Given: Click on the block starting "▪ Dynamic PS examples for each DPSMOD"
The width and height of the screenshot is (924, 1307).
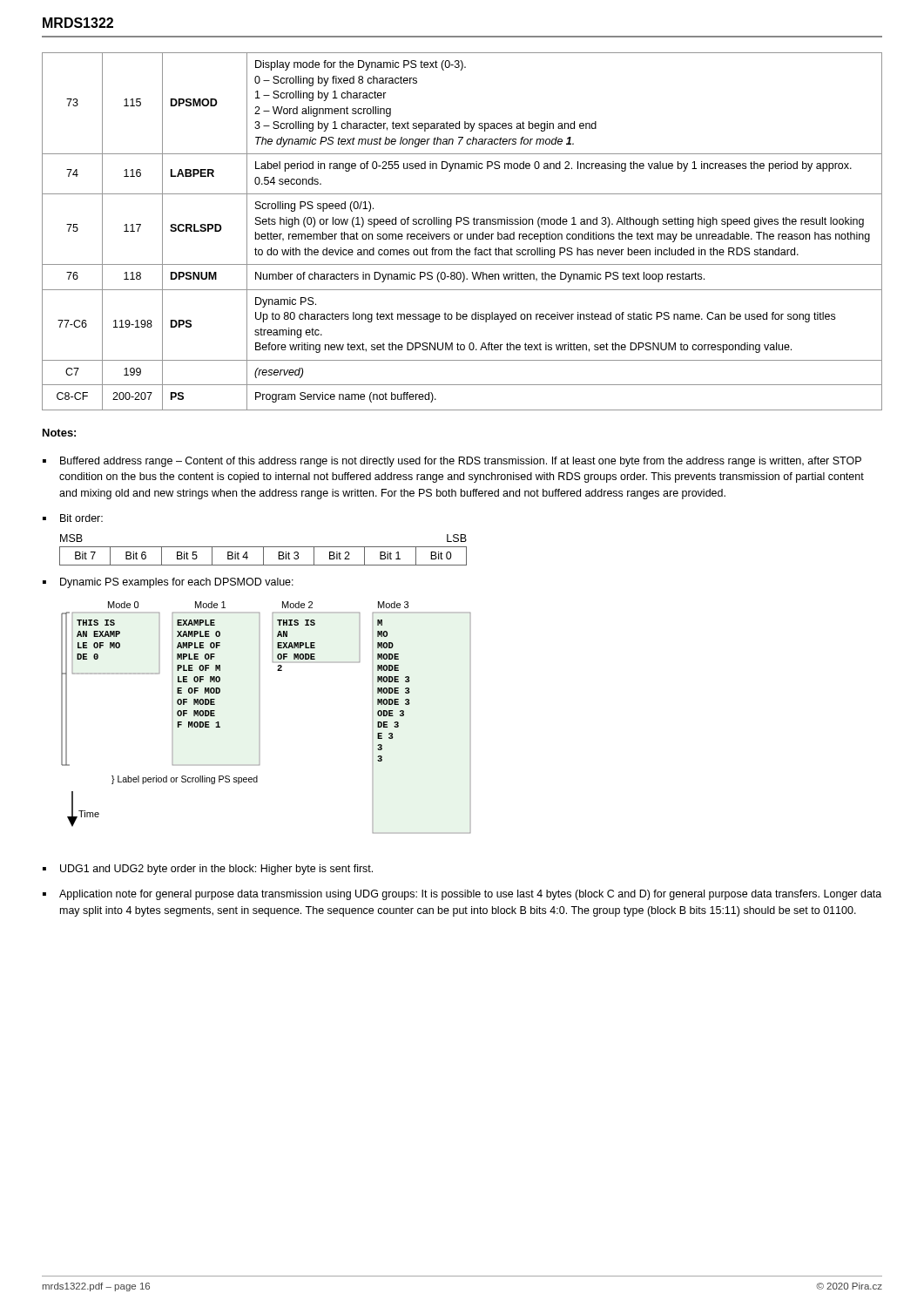Looking at the screenshot, I should click(x=168, y=582).
